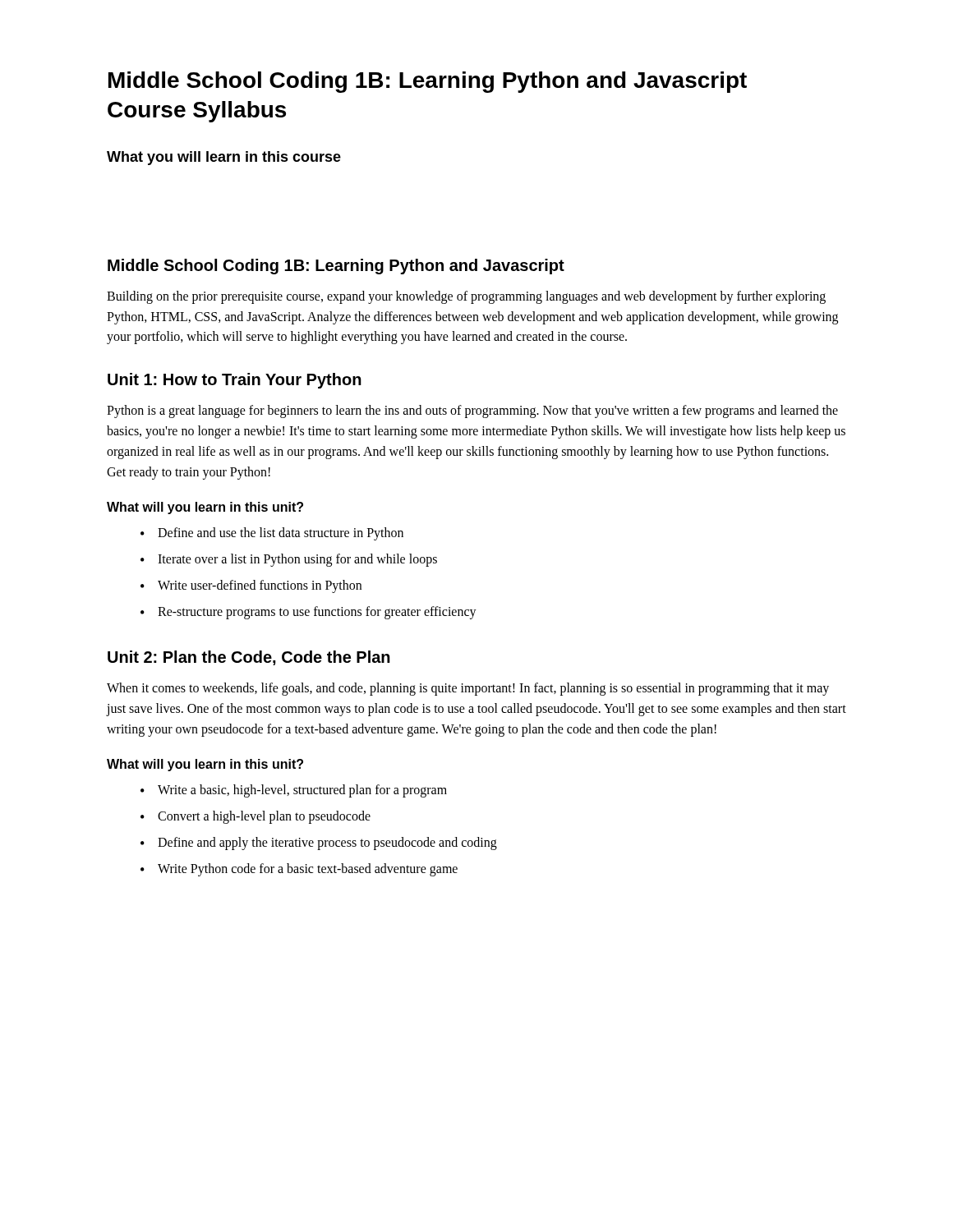Click on the list item that says "• Convert a high-level plan to"
The image size is (953, 1232).
(256, 817)
